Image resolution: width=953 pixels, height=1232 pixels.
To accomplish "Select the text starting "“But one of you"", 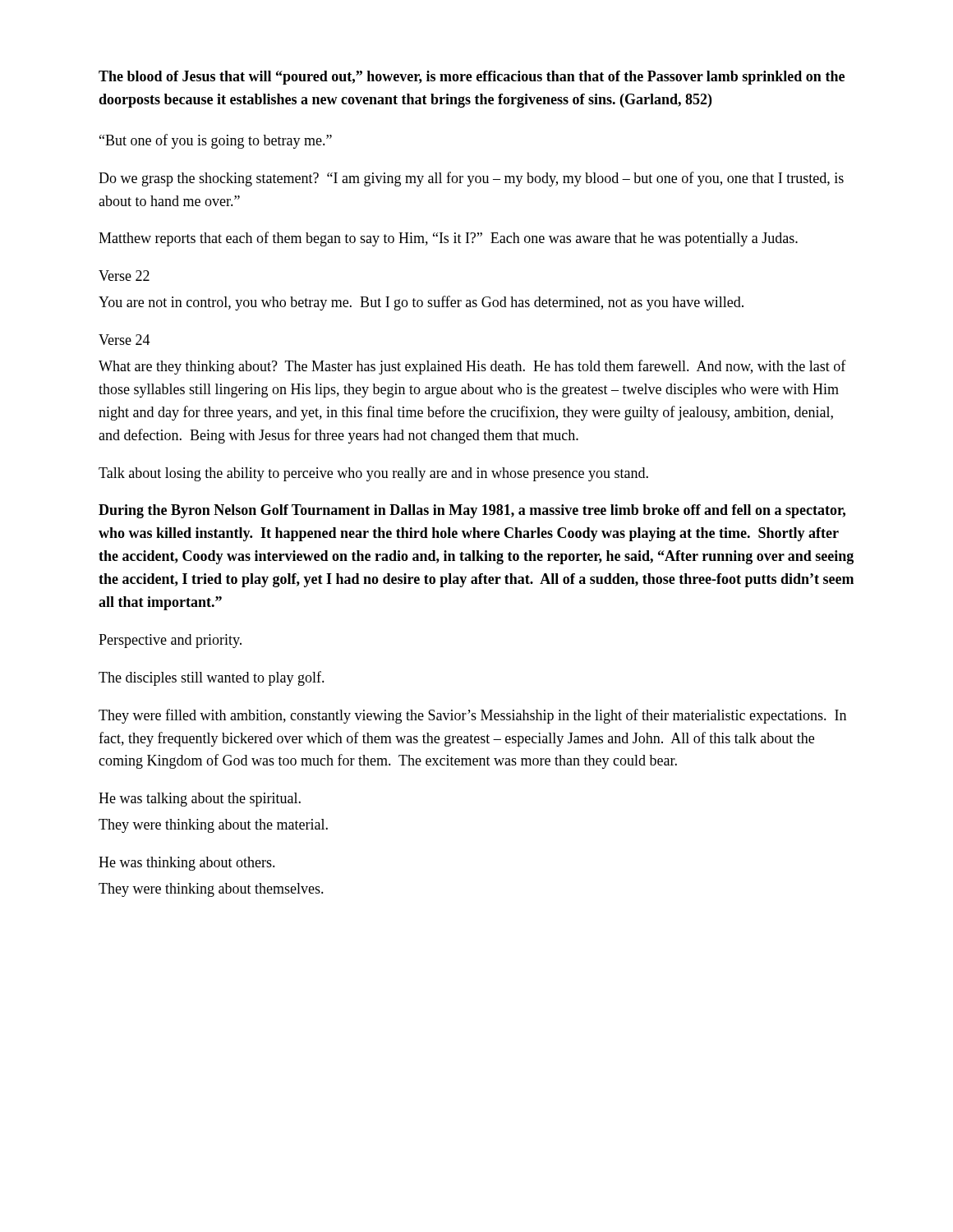I will tap(215, 140).
